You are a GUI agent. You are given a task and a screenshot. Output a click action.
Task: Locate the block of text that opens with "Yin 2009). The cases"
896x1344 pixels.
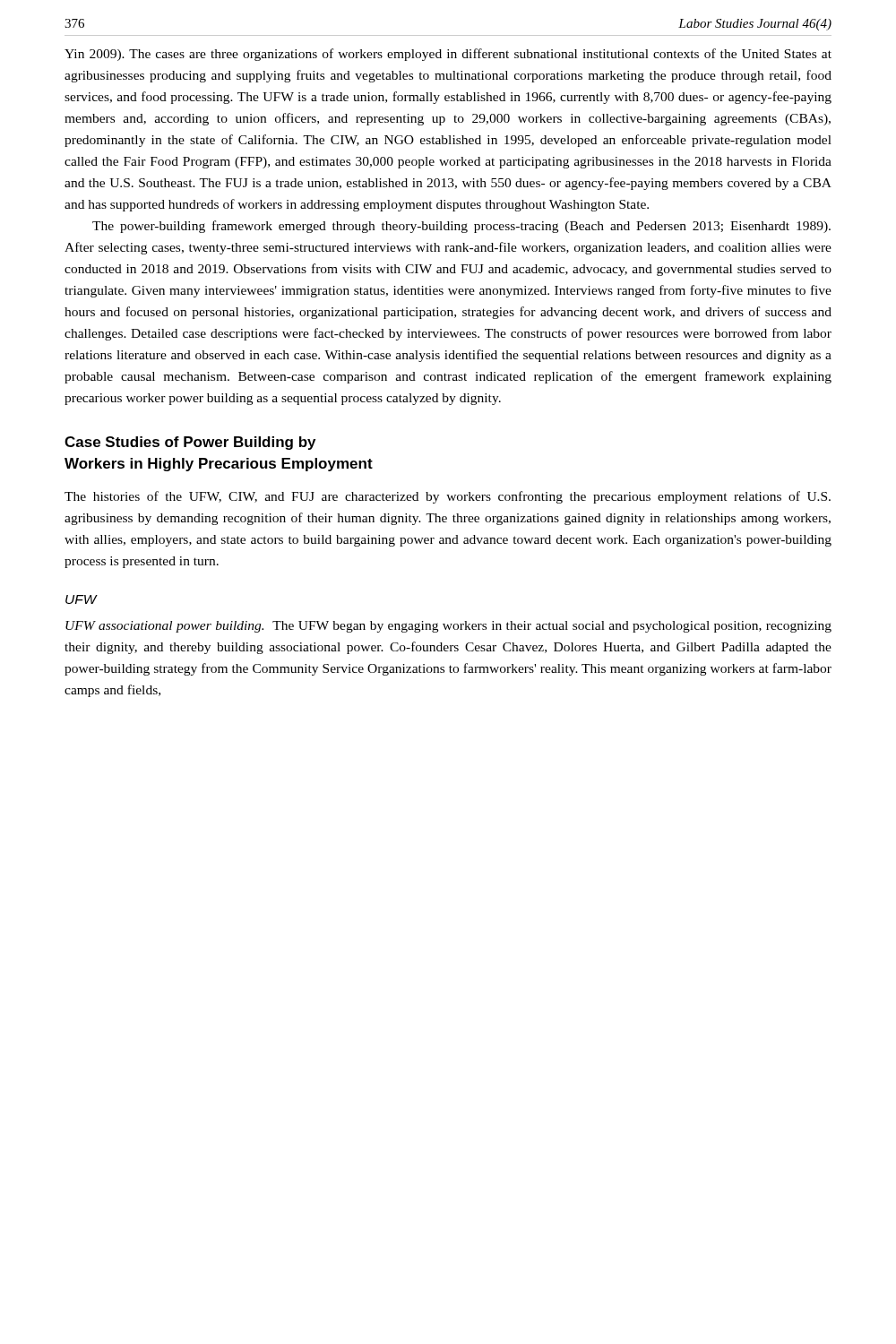click(448, 129)
